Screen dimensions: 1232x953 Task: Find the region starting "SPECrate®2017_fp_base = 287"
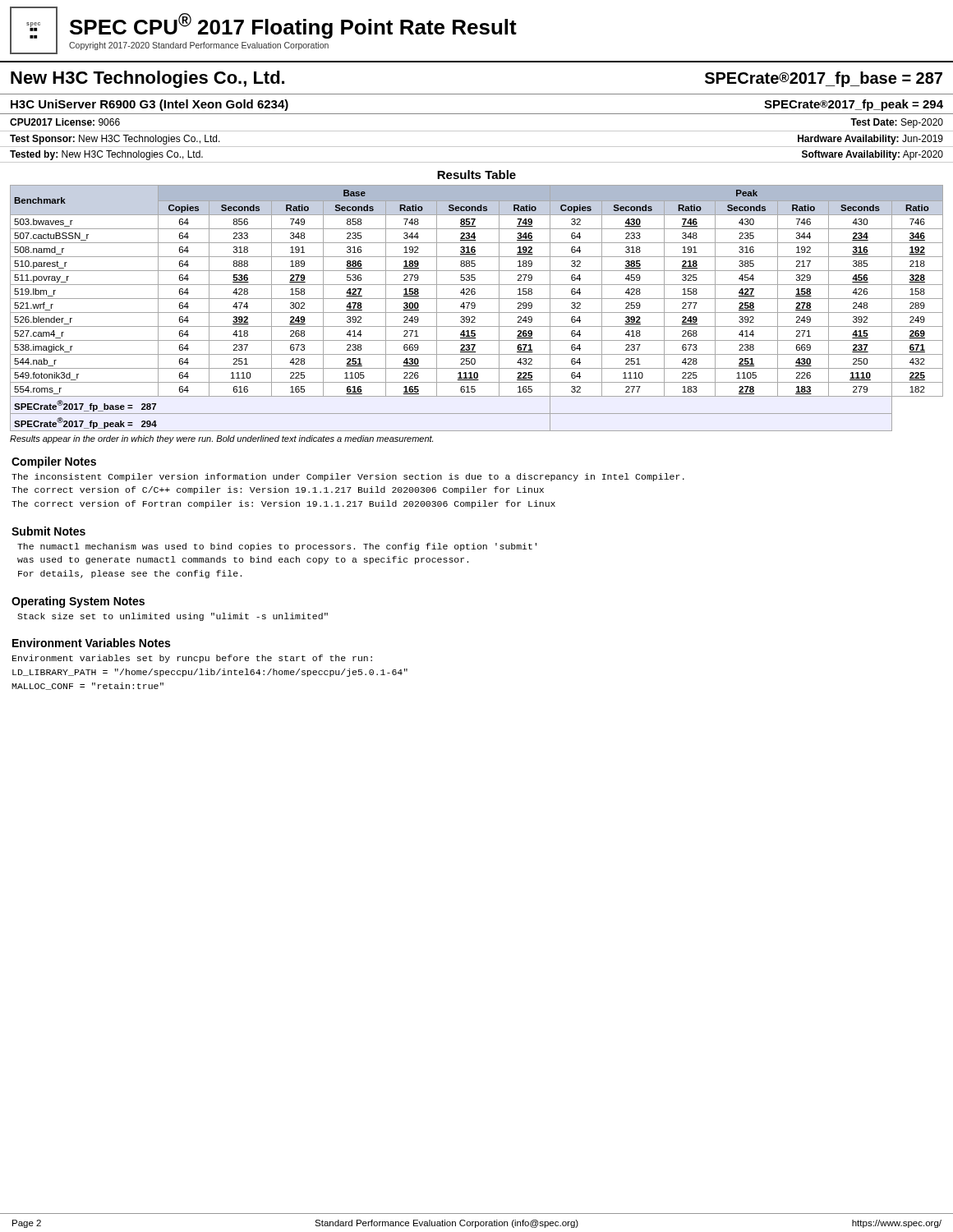click(824, 78)
